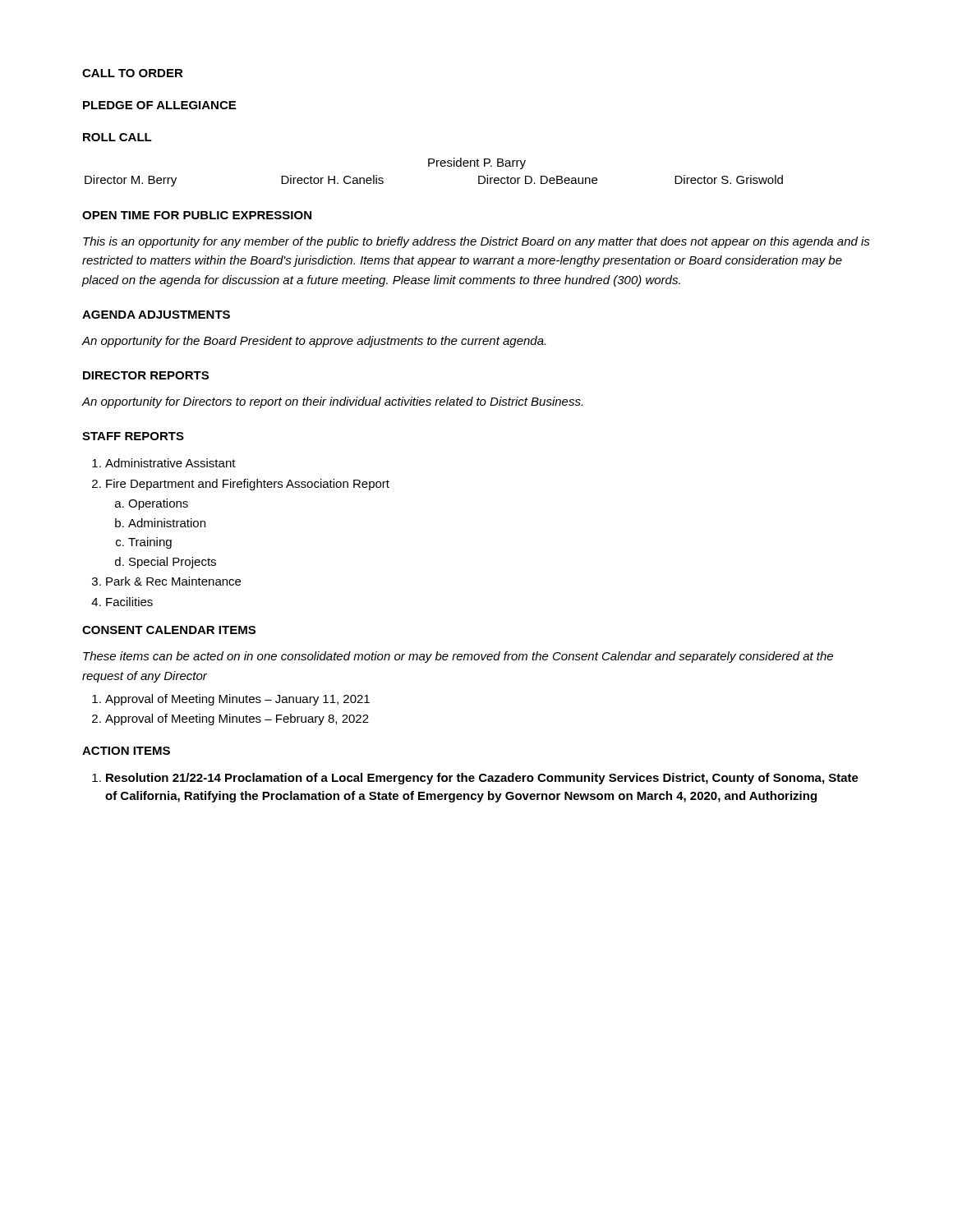Locate the section header that says "CONSENT CALENDAR ITEMS"
This screenshot has height=1232, width=953.
pyautogui.click(x=169, y=630)
